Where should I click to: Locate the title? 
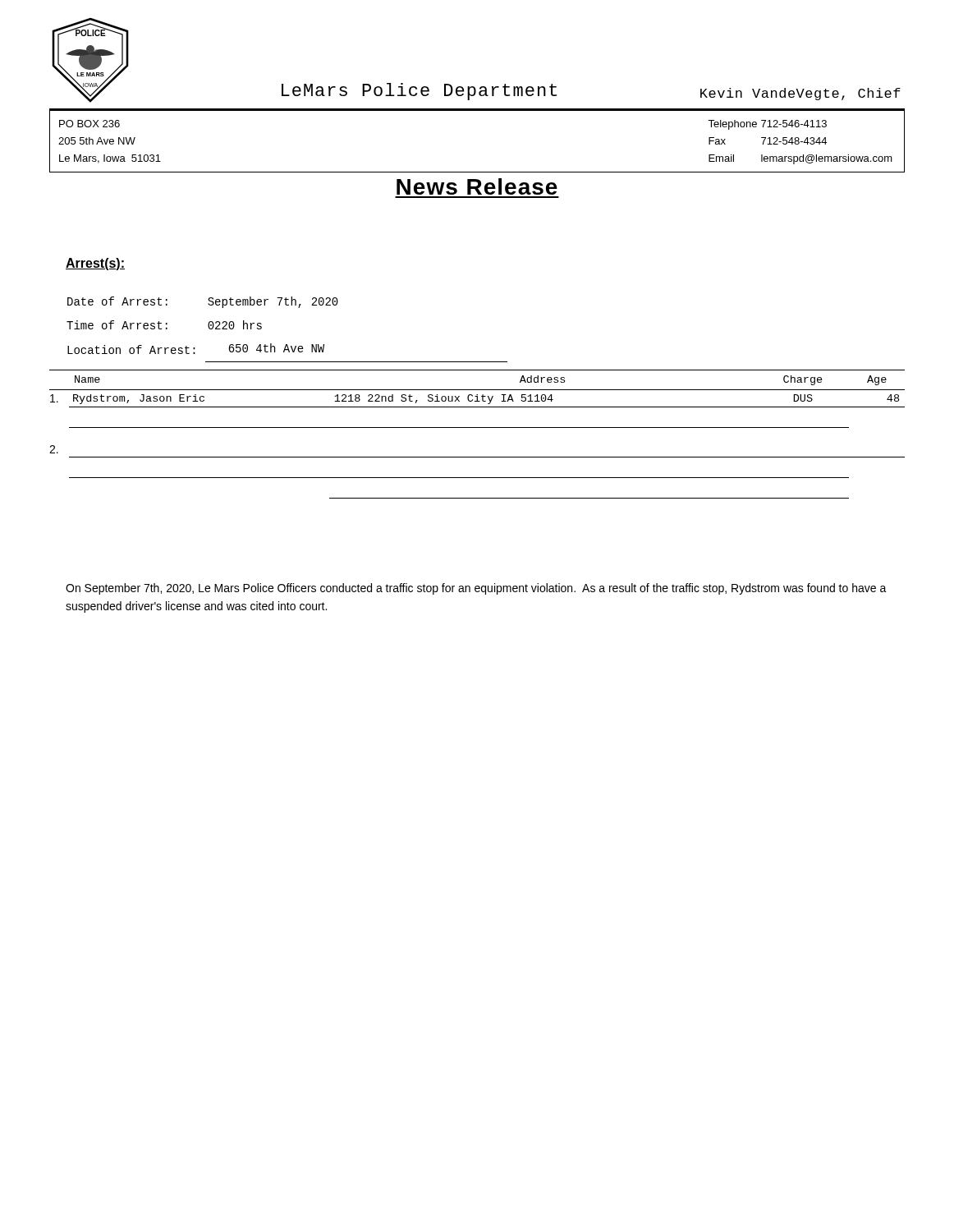477,187
